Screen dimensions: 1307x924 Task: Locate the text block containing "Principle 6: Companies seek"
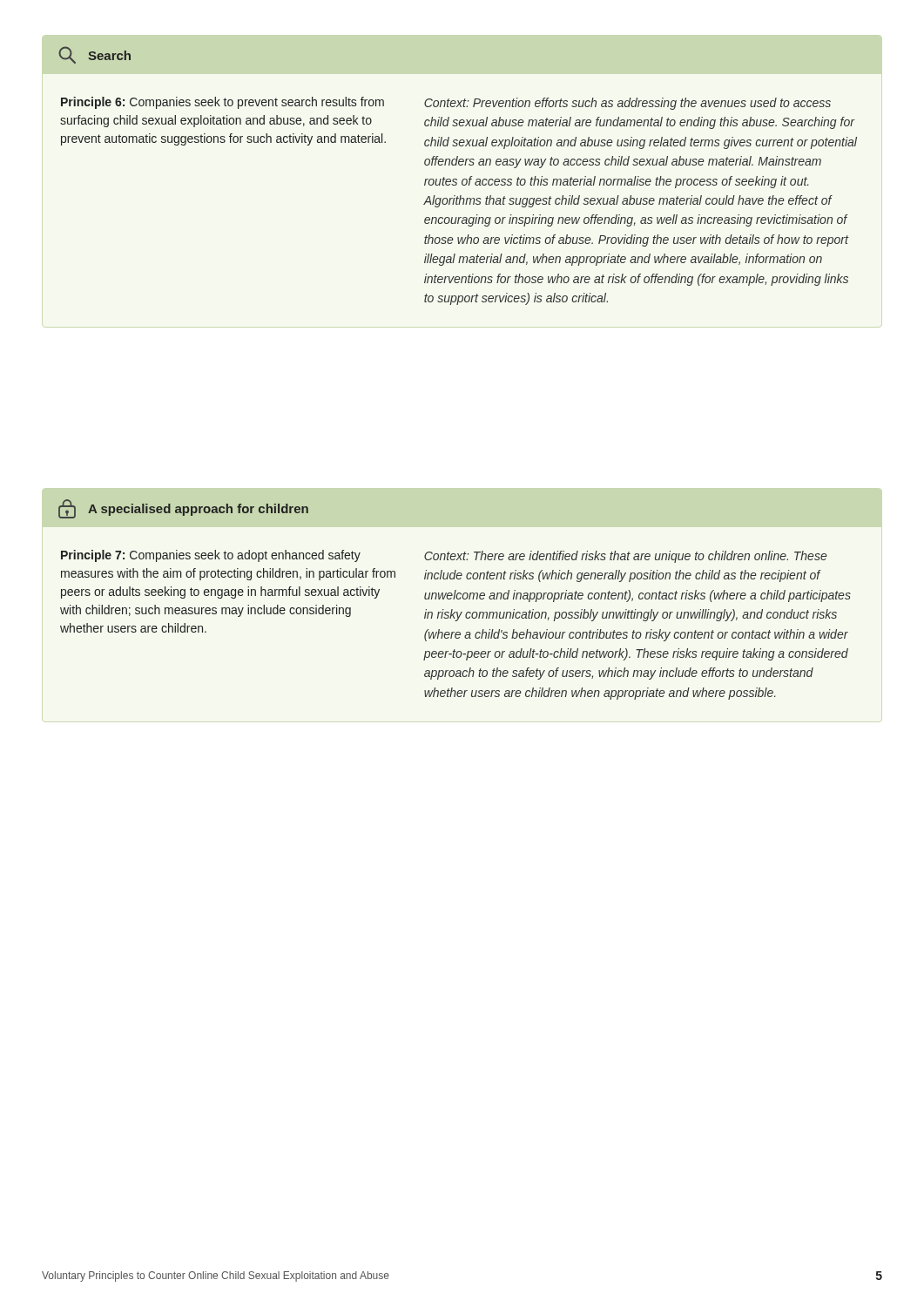(223, 120)
